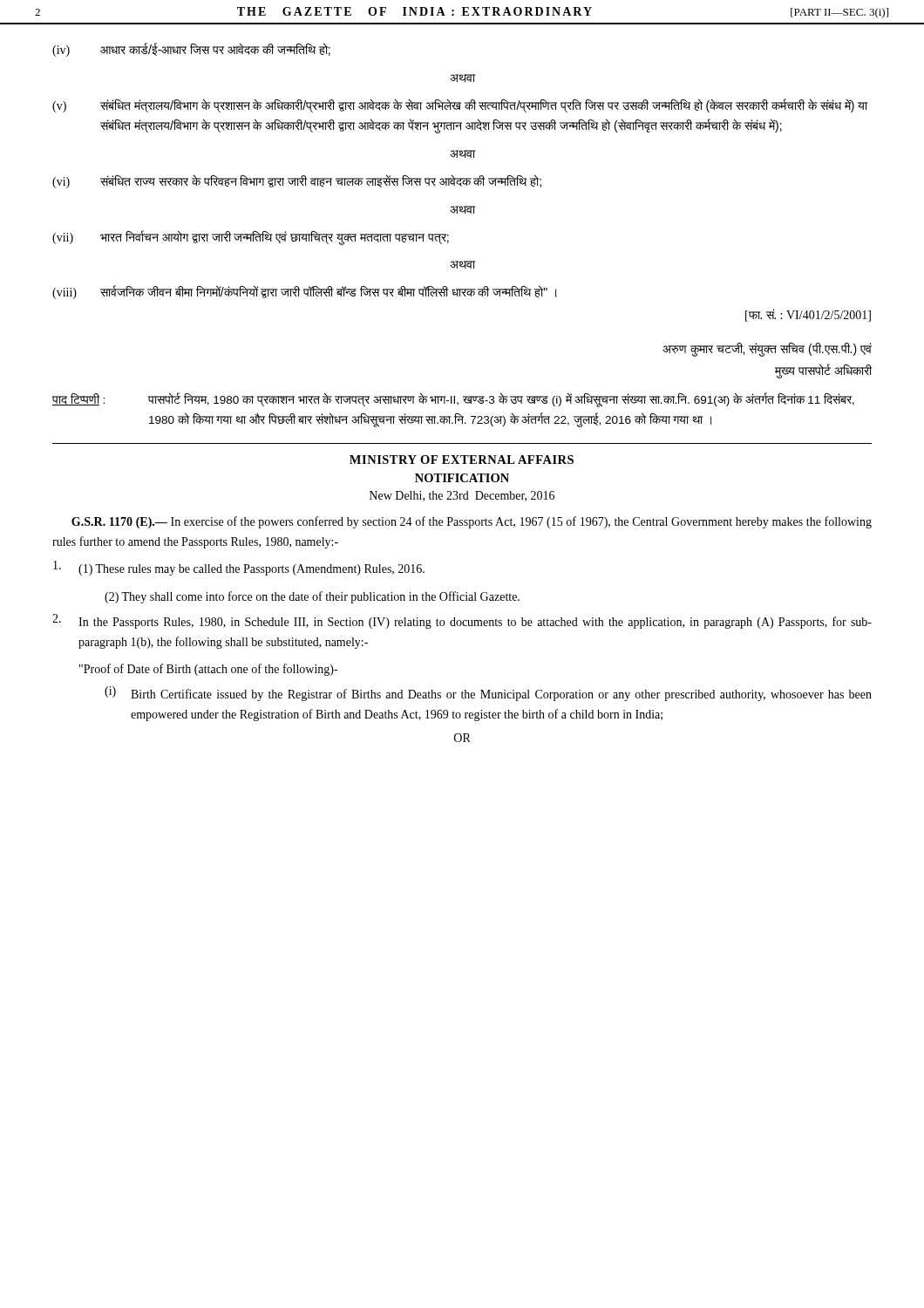Viewport: 924px width, 1308px height.
Task: Select the passage starting "(i) Birth Certificate issued by the Registrar of"
Action: tap(488, 704)
